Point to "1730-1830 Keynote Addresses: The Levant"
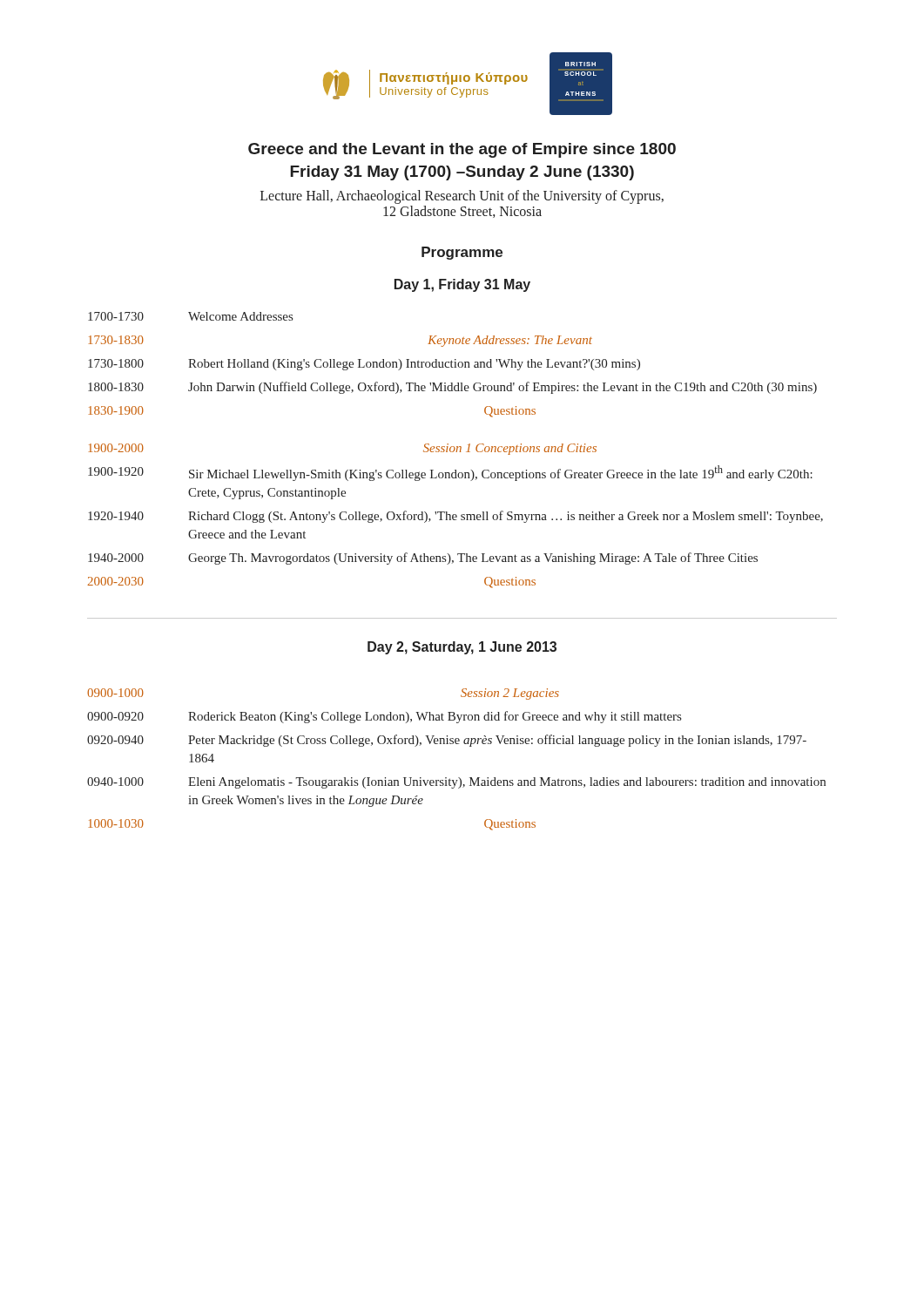 pyautogui.click(x=462, y=340)
